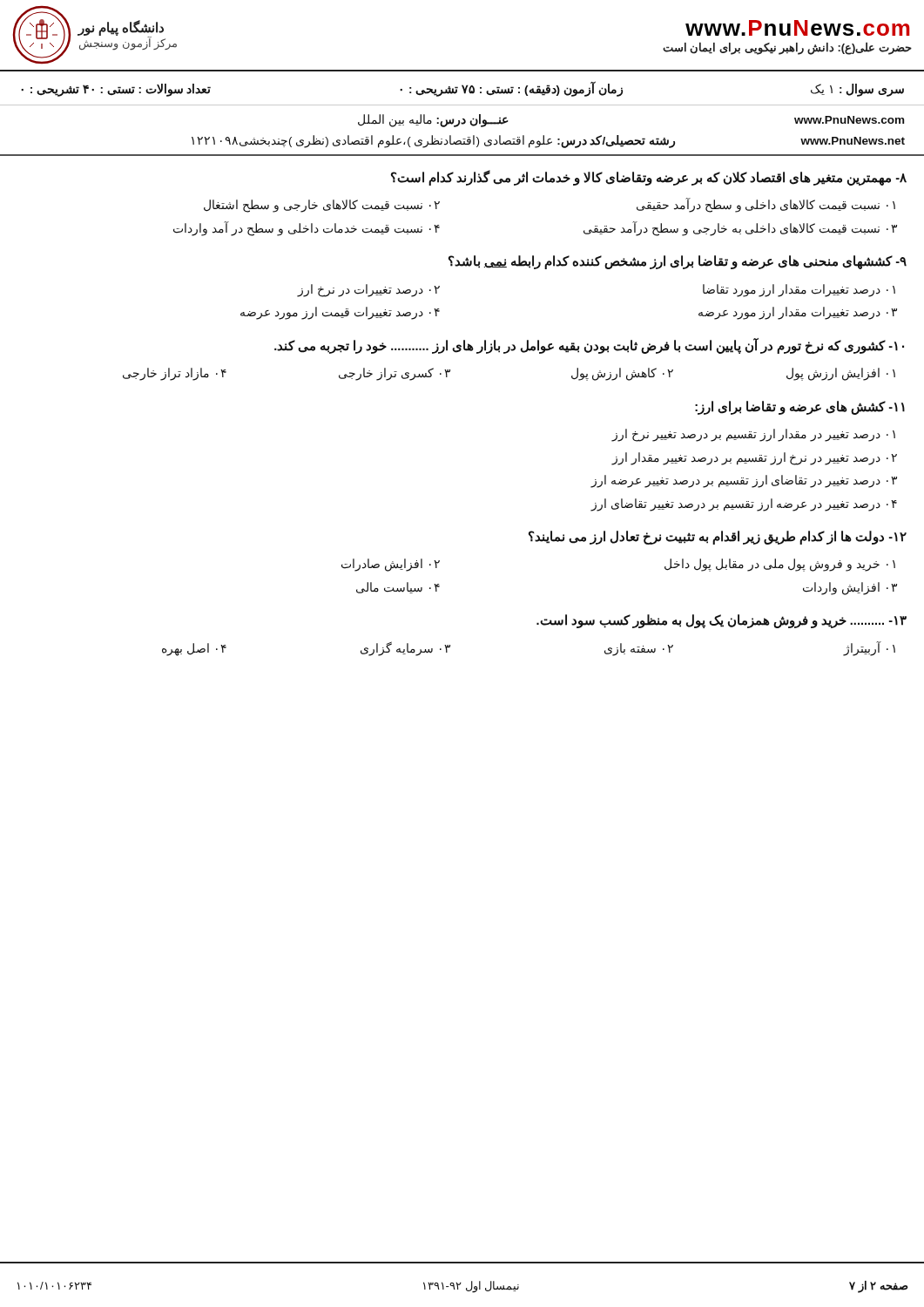Find the text block starting "۰۲ سفته بازی"
This screenshot has width=924, height=1307.
pyautogui.click(x=639, y=648)
